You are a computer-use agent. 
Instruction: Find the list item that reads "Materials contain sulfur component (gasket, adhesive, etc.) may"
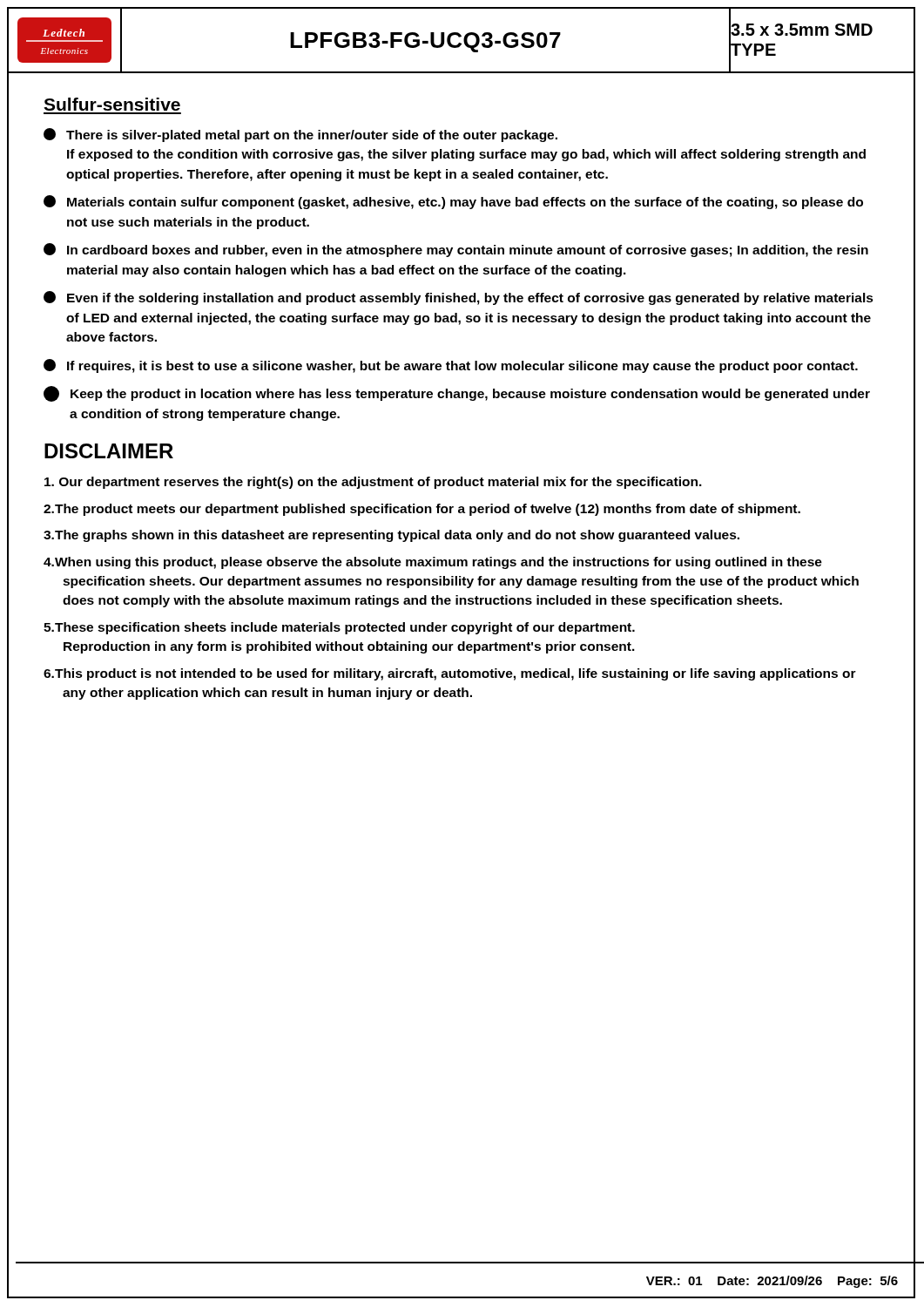(461, 213)
